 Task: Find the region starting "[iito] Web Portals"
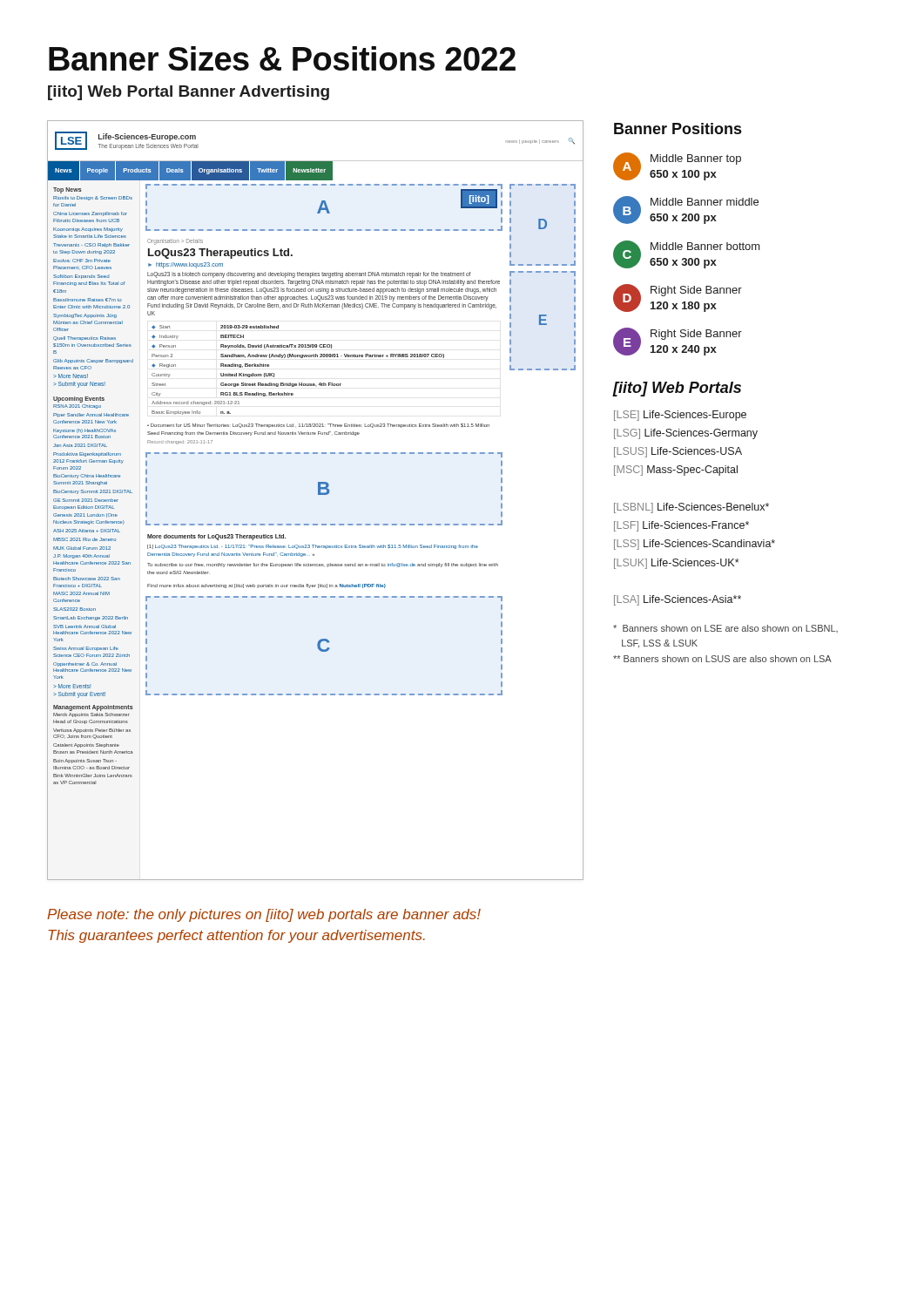coord(677,388)
